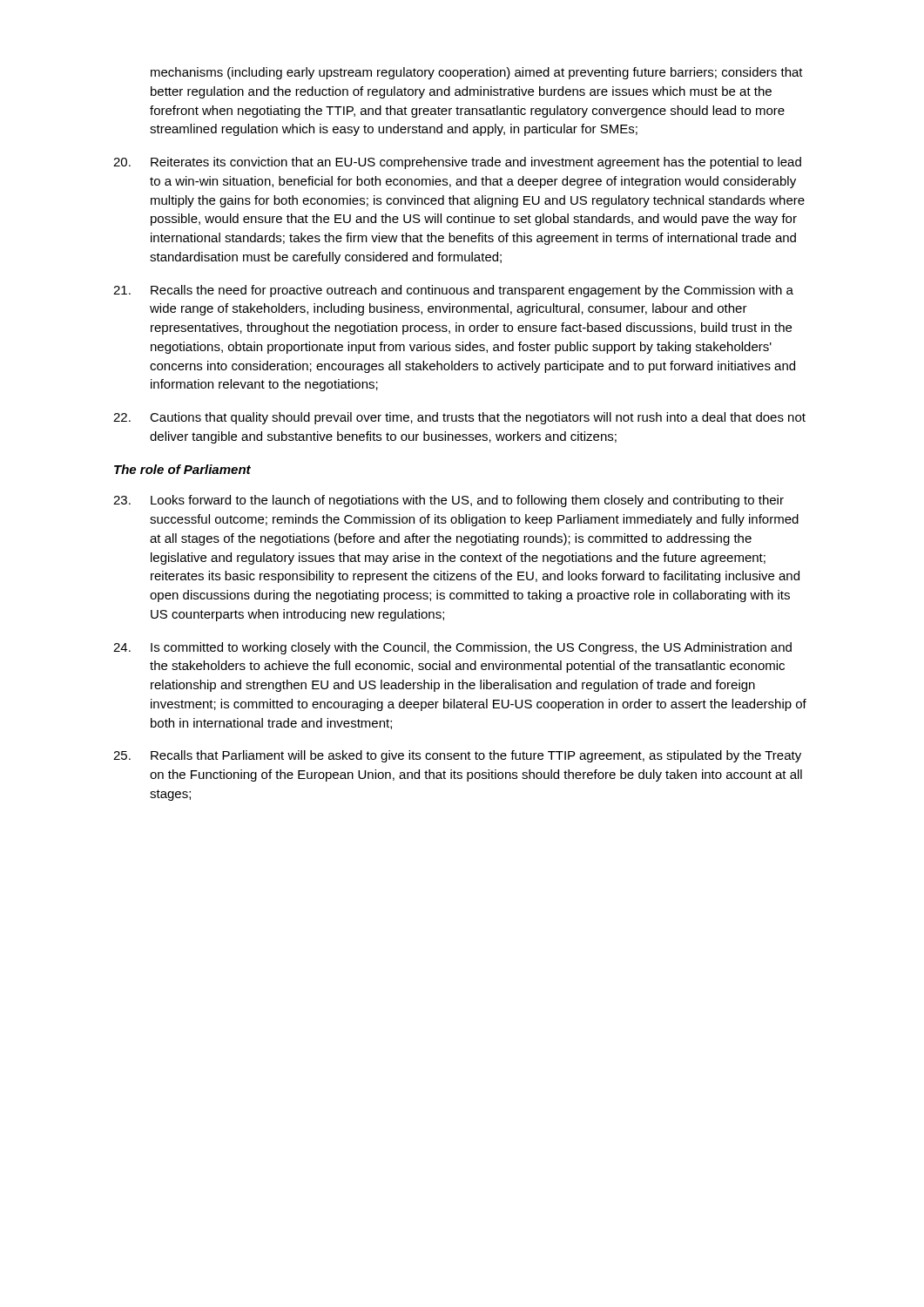Navigate to the text starting "25. Recalls that Parliament will be asked"
Screen dimensions: 1307x924
coord(462,774)
